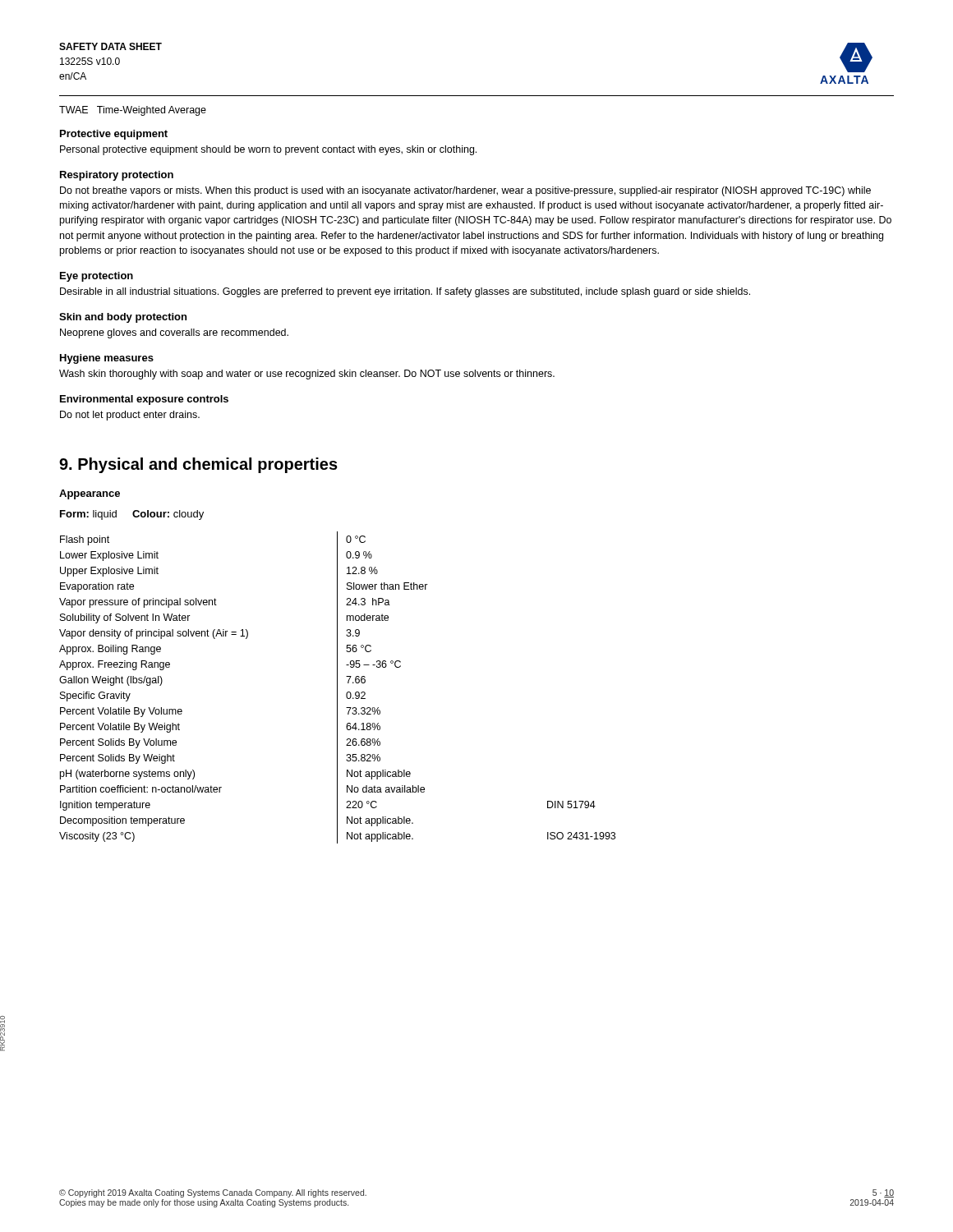This screenshot has height=1232, width=953.
Task: Click on the text starting "Respiratory protection"
Action: pyautogui.click(x=116, y=175)
